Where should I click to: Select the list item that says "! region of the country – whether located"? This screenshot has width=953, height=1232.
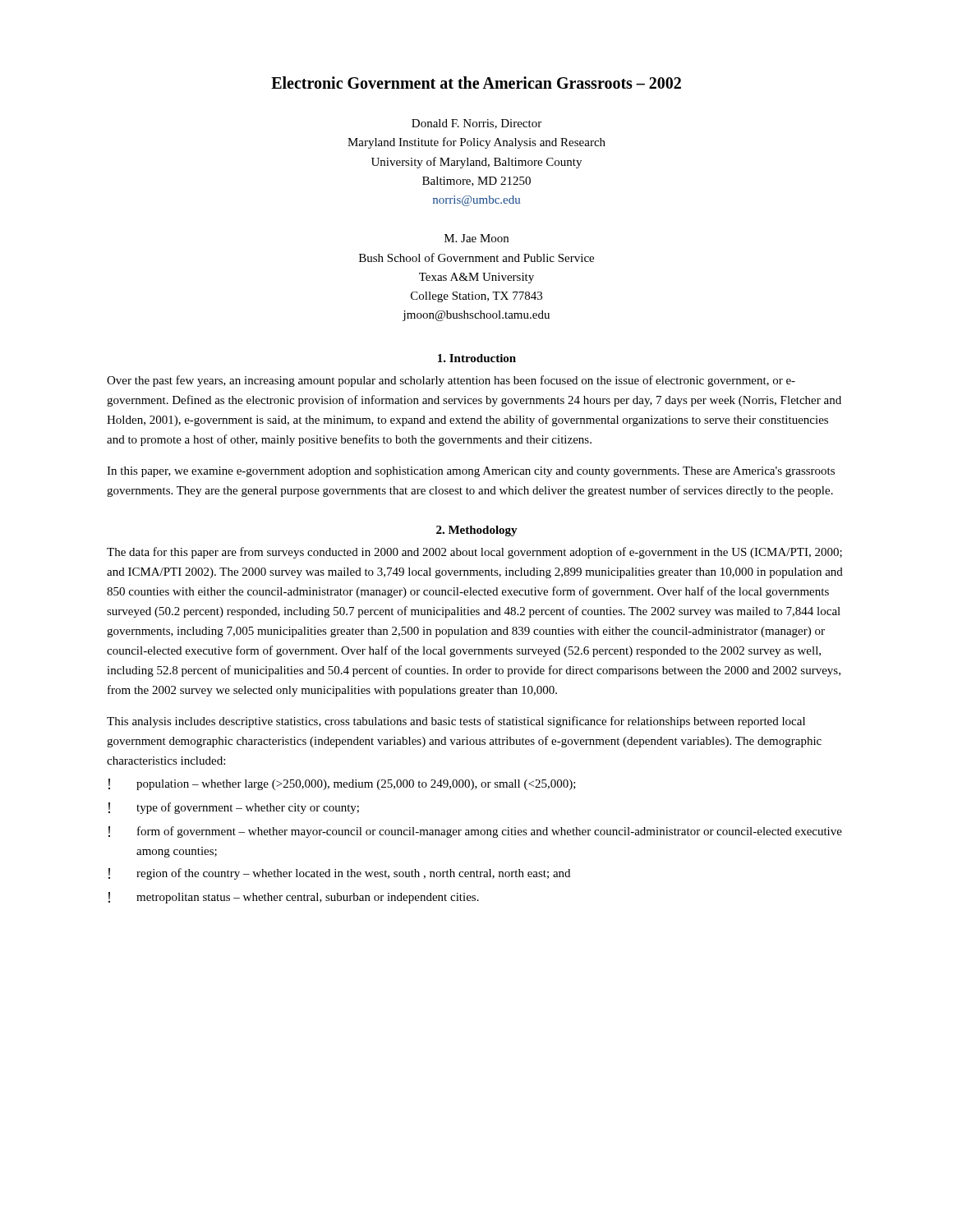476,874
